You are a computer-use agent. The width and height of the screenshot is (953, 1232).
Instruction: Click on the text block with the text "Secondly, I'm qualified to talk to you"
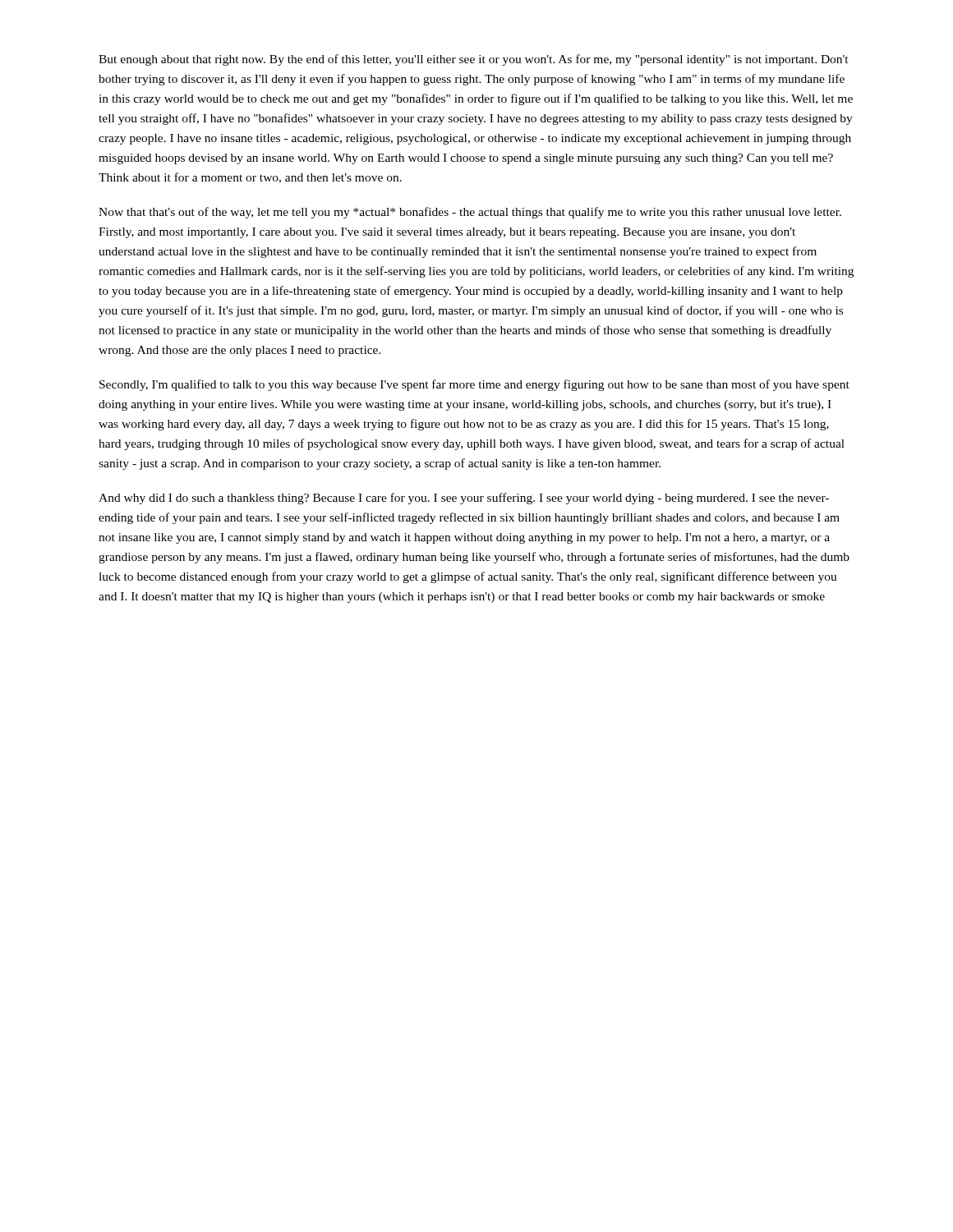[474, 424]
